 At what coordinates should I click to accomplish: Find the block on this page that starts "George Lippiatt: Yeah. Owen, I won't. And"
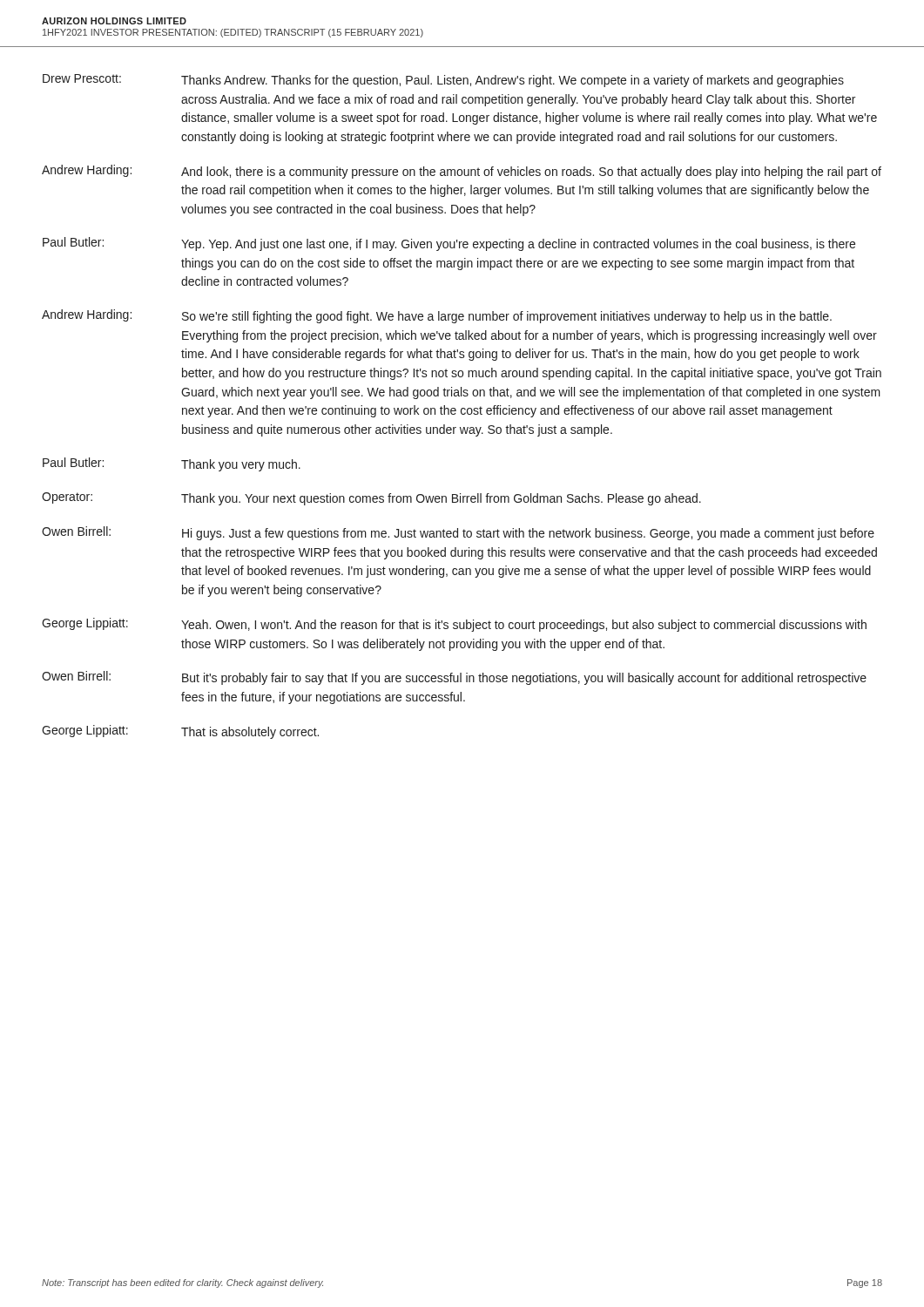(x=462, y=635)
